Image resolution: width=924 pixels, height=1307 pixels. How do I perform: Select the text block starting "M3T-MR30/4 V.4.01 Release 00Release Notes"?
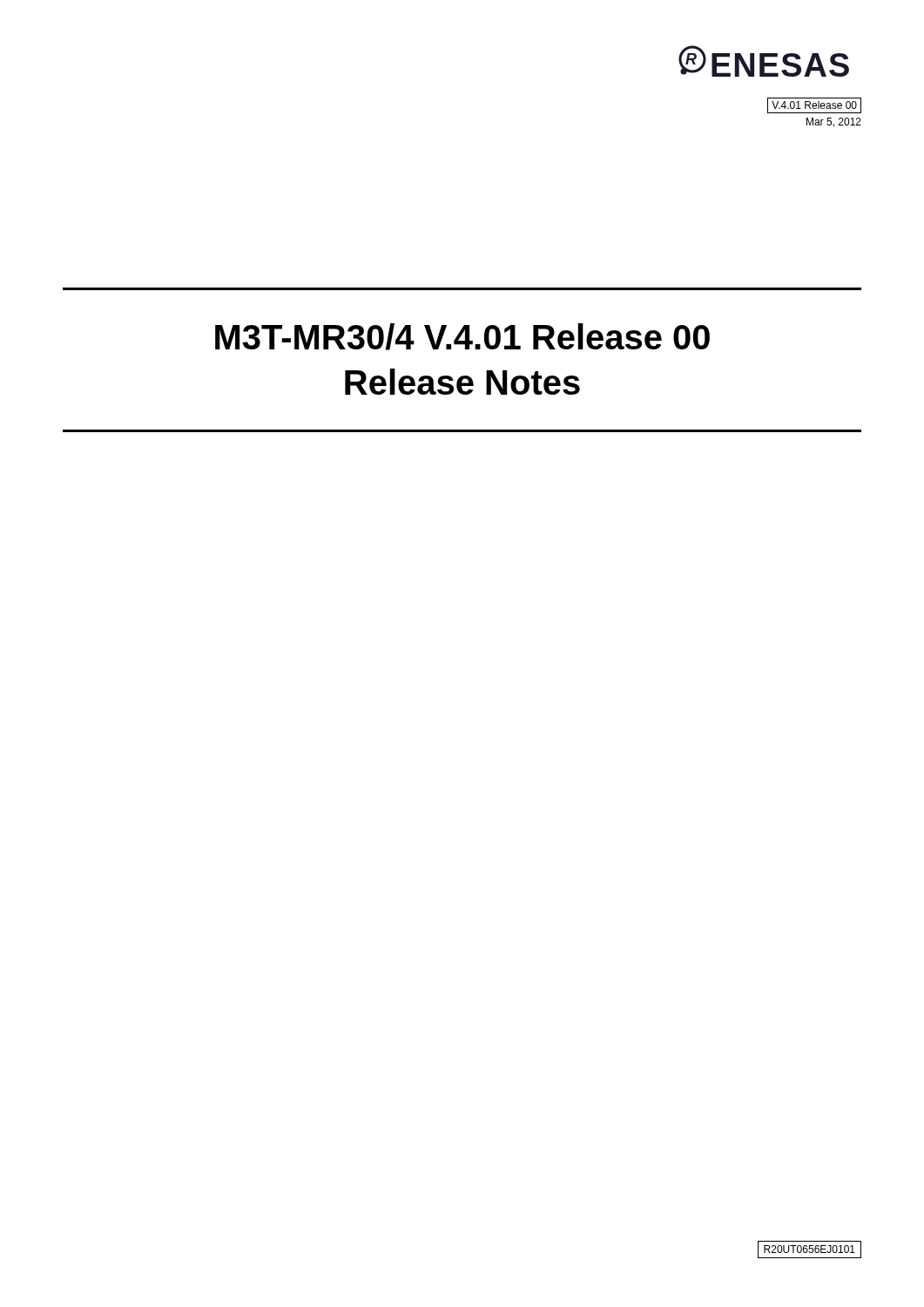[x=462, y=360]
